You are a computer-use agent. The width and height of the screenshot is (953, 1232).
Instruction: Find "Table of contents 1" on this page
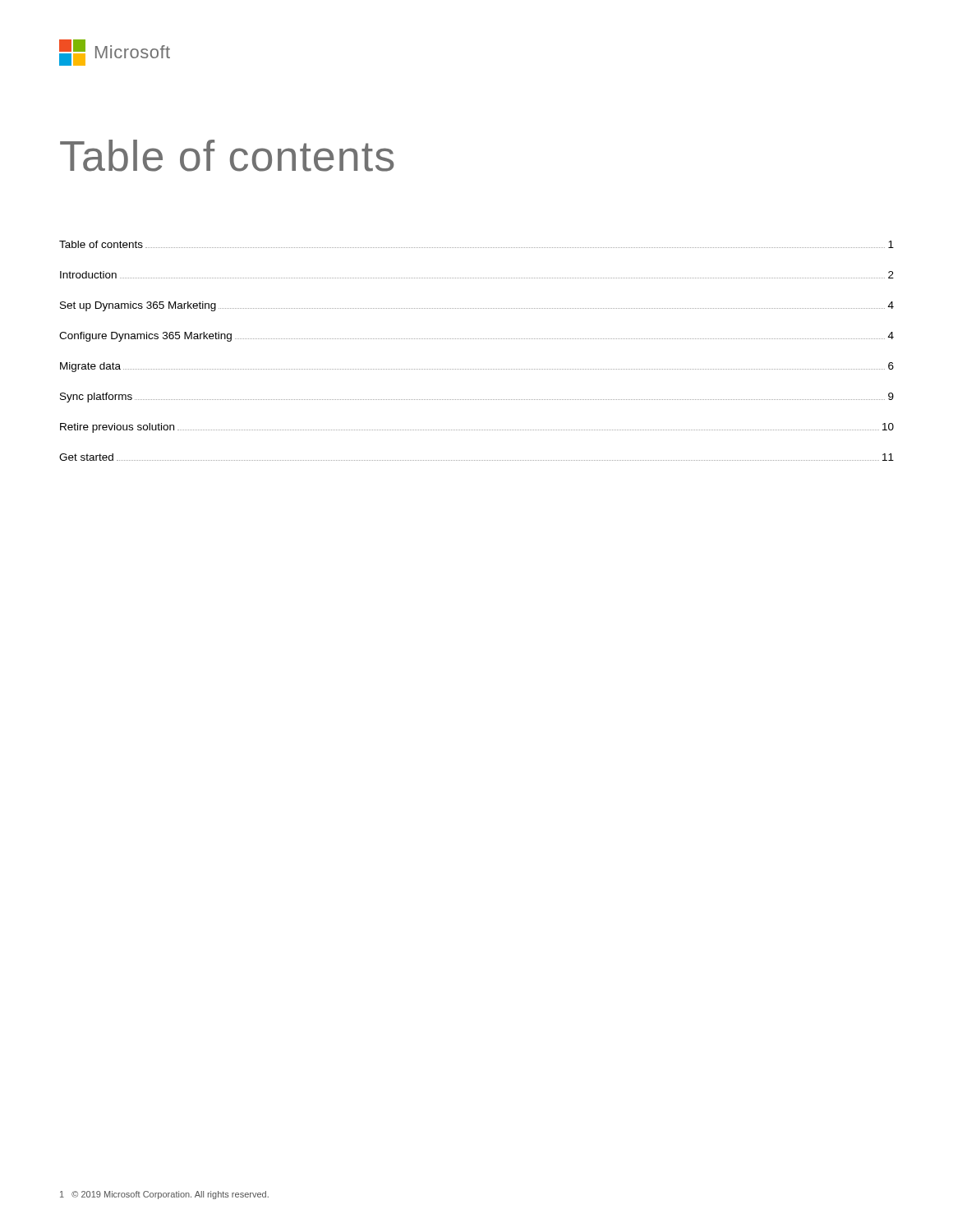[476, 244]
